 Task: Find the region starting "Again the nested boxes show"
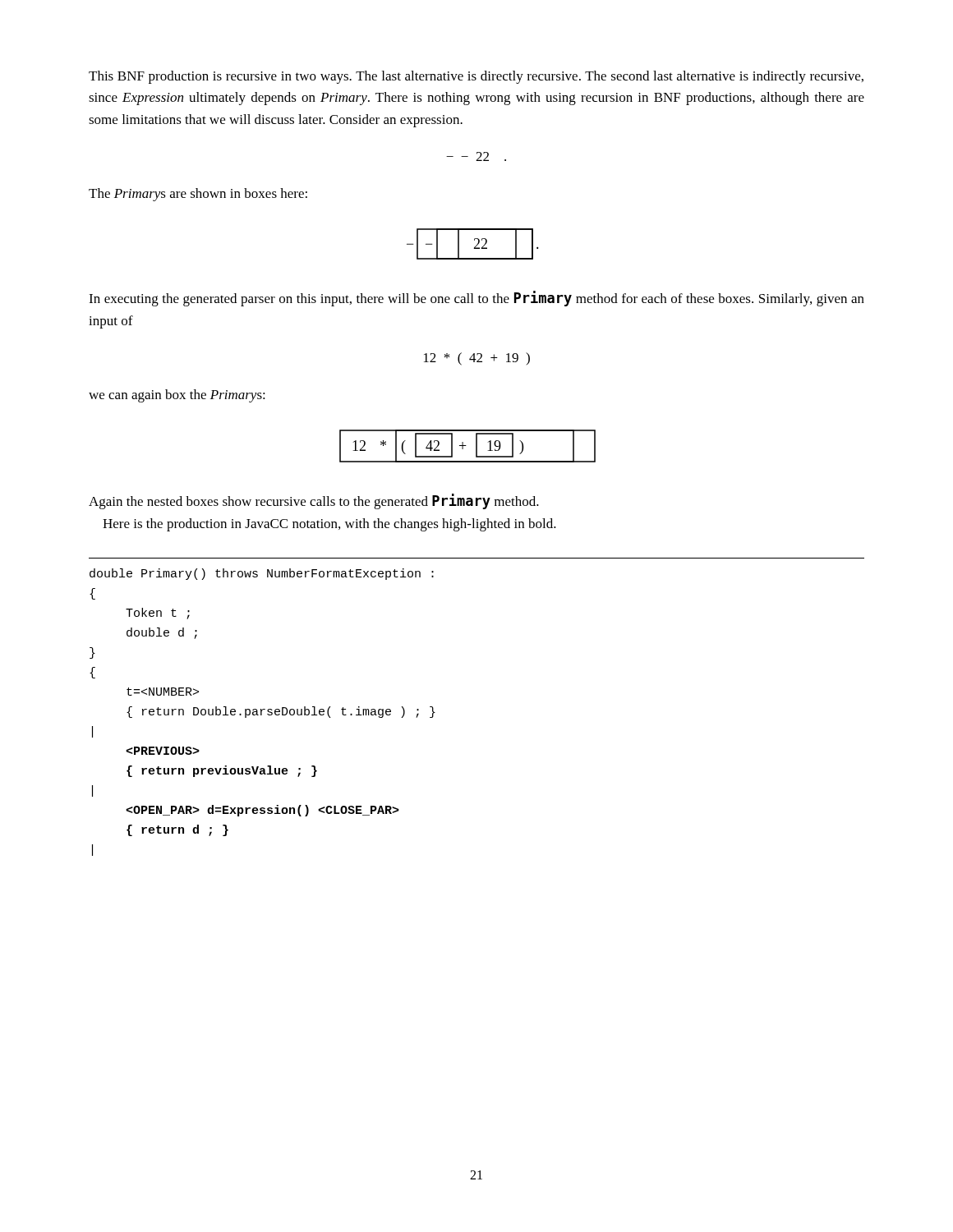[x=323, y=512]
